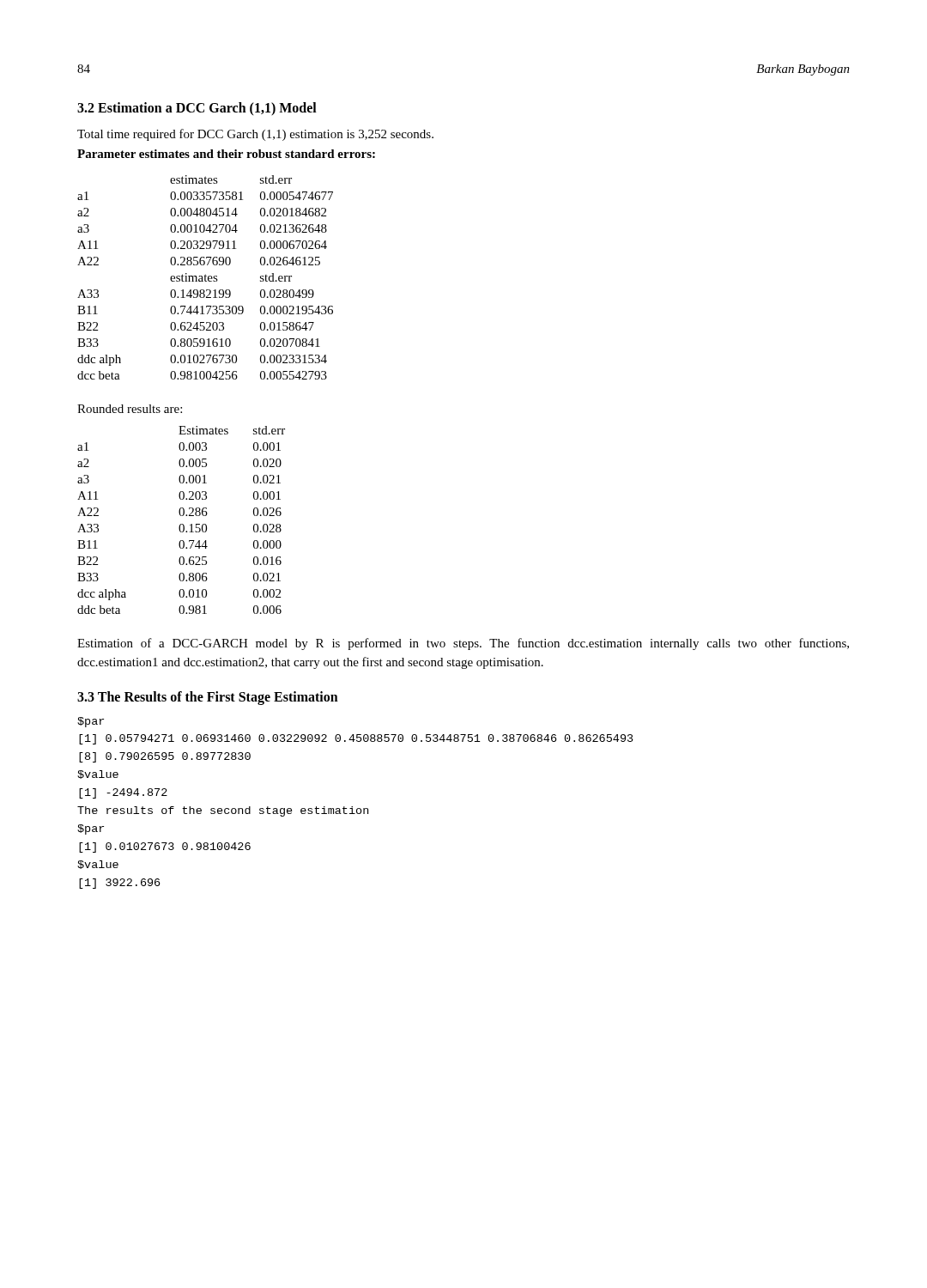Find the table that mentions "ddc alph"
The image size is (927, 1288).
(x=464, y=278)
